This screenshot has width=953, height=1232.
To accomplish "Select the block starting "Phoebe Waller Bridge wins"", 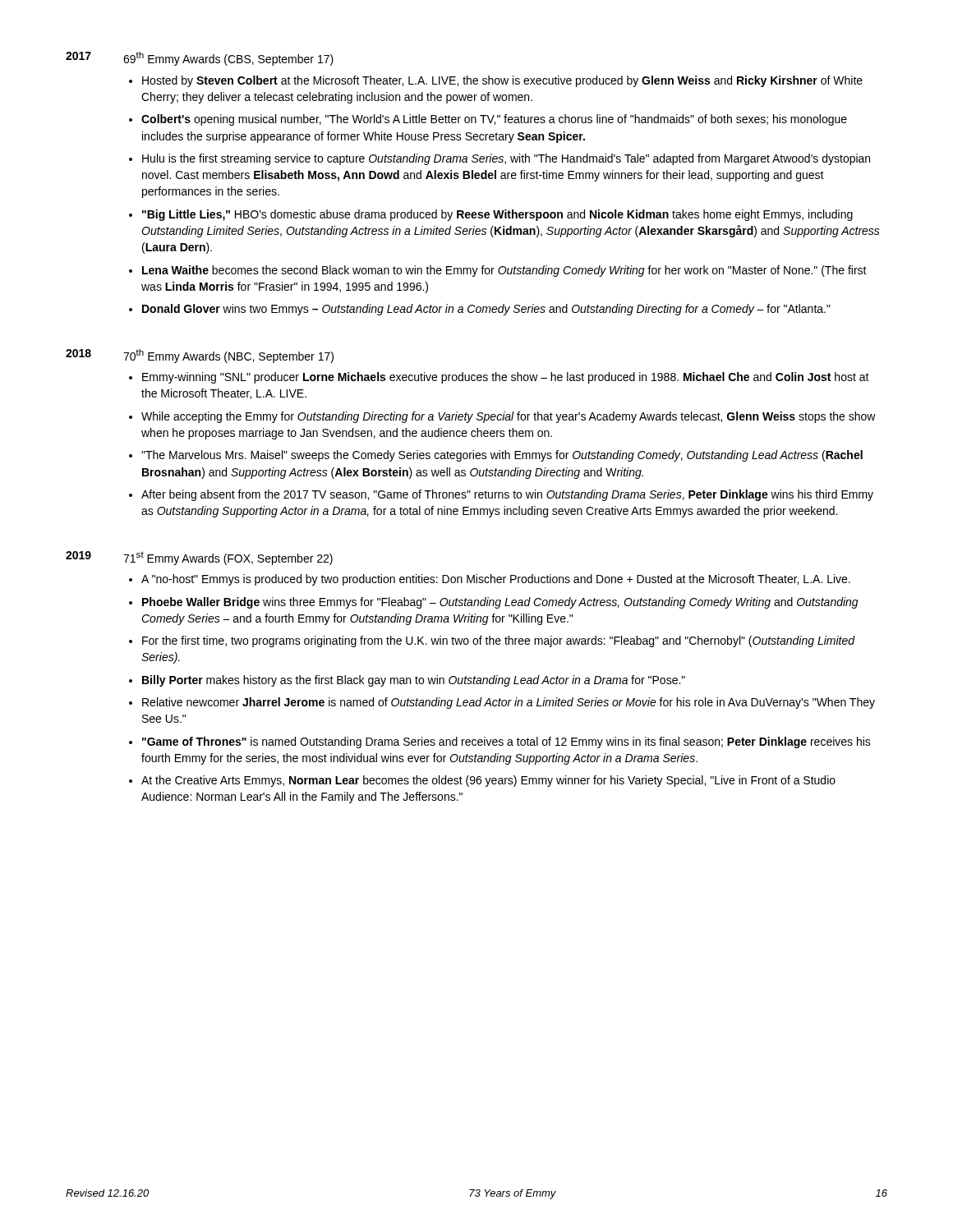I will click(x=500, y=610).
